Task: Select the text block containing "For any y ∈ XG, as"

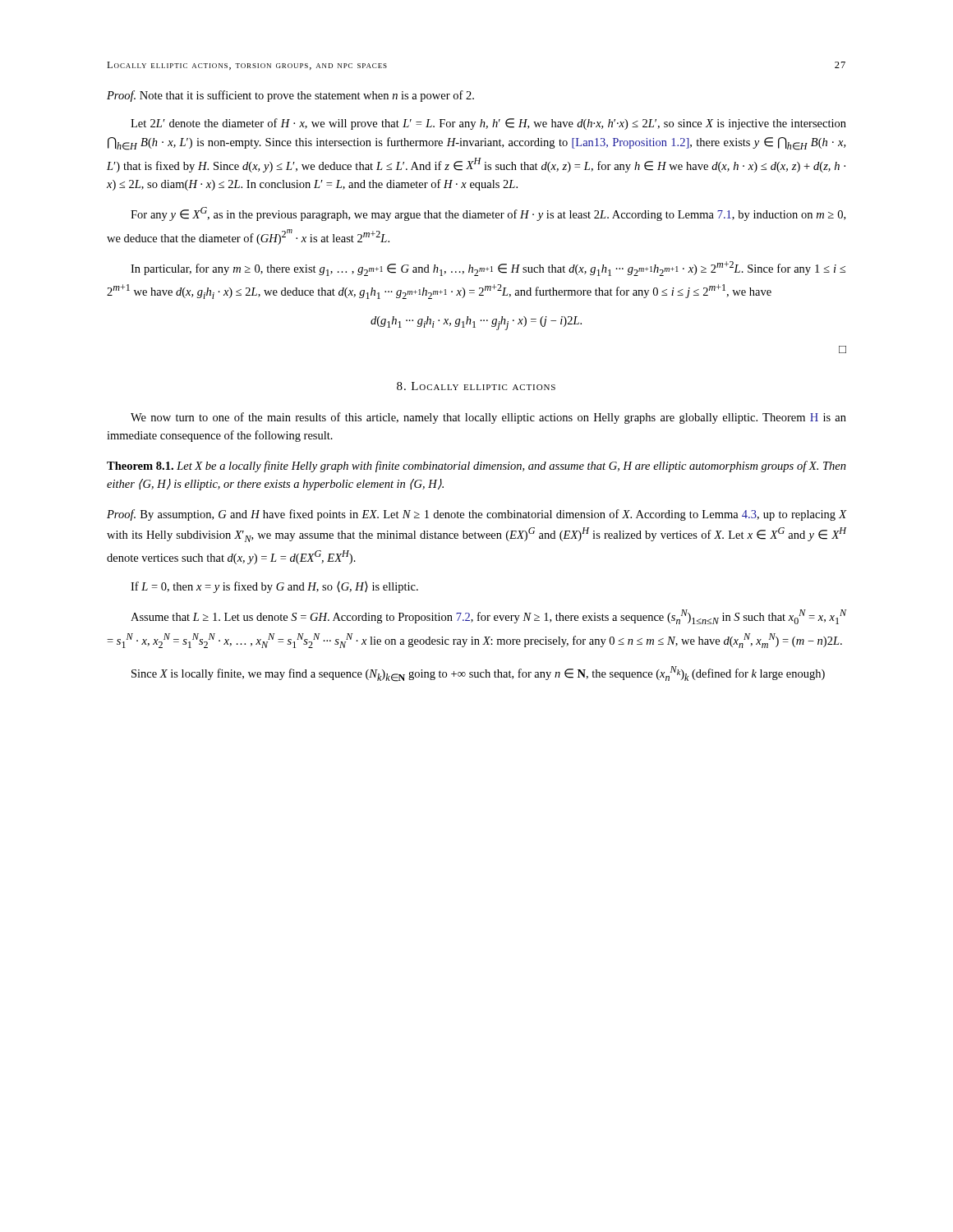Action: (476, 225)
